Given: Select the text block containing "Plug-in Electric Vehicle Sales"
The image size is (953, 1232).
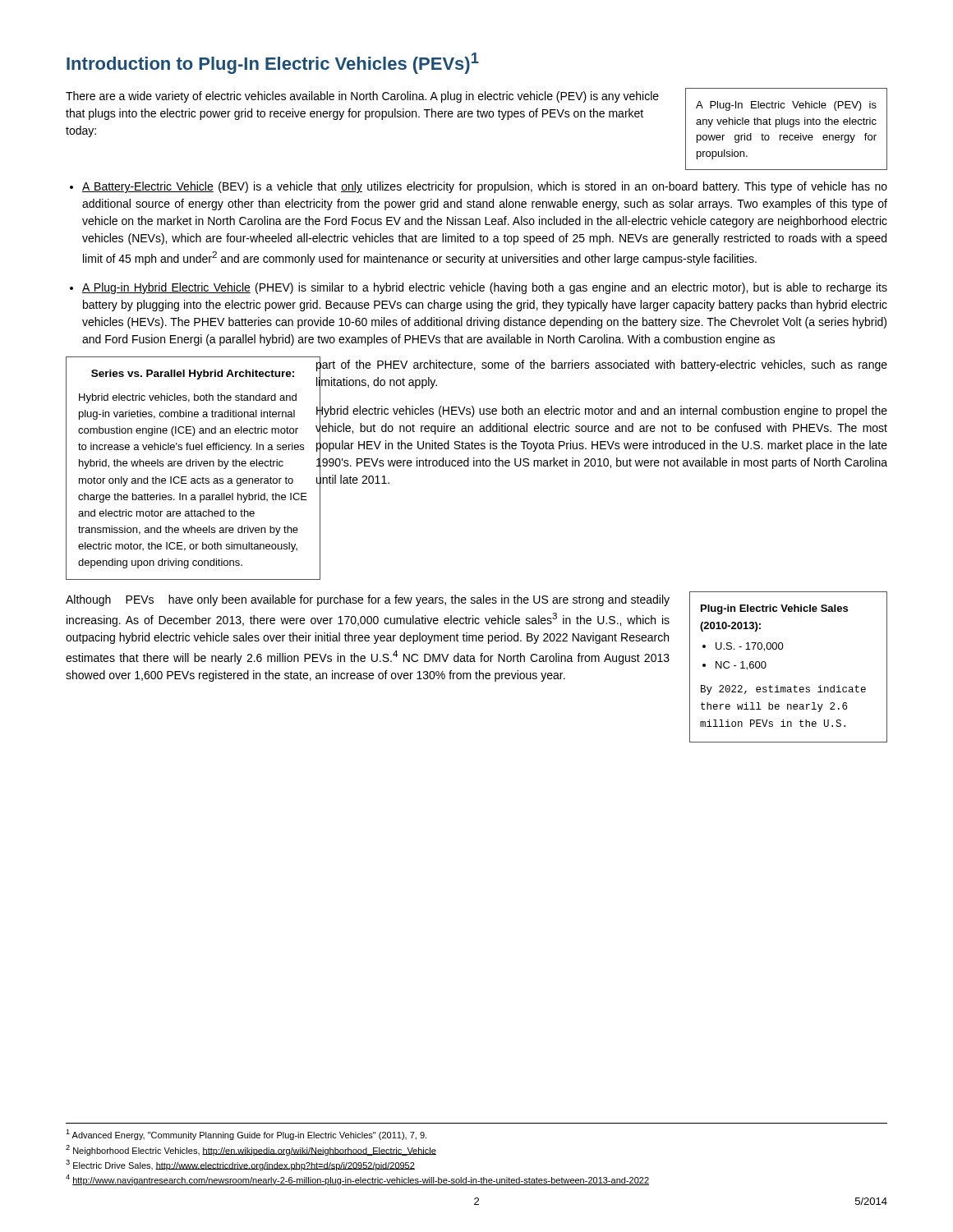Looking at the screenshot, I should coord(774,609).
